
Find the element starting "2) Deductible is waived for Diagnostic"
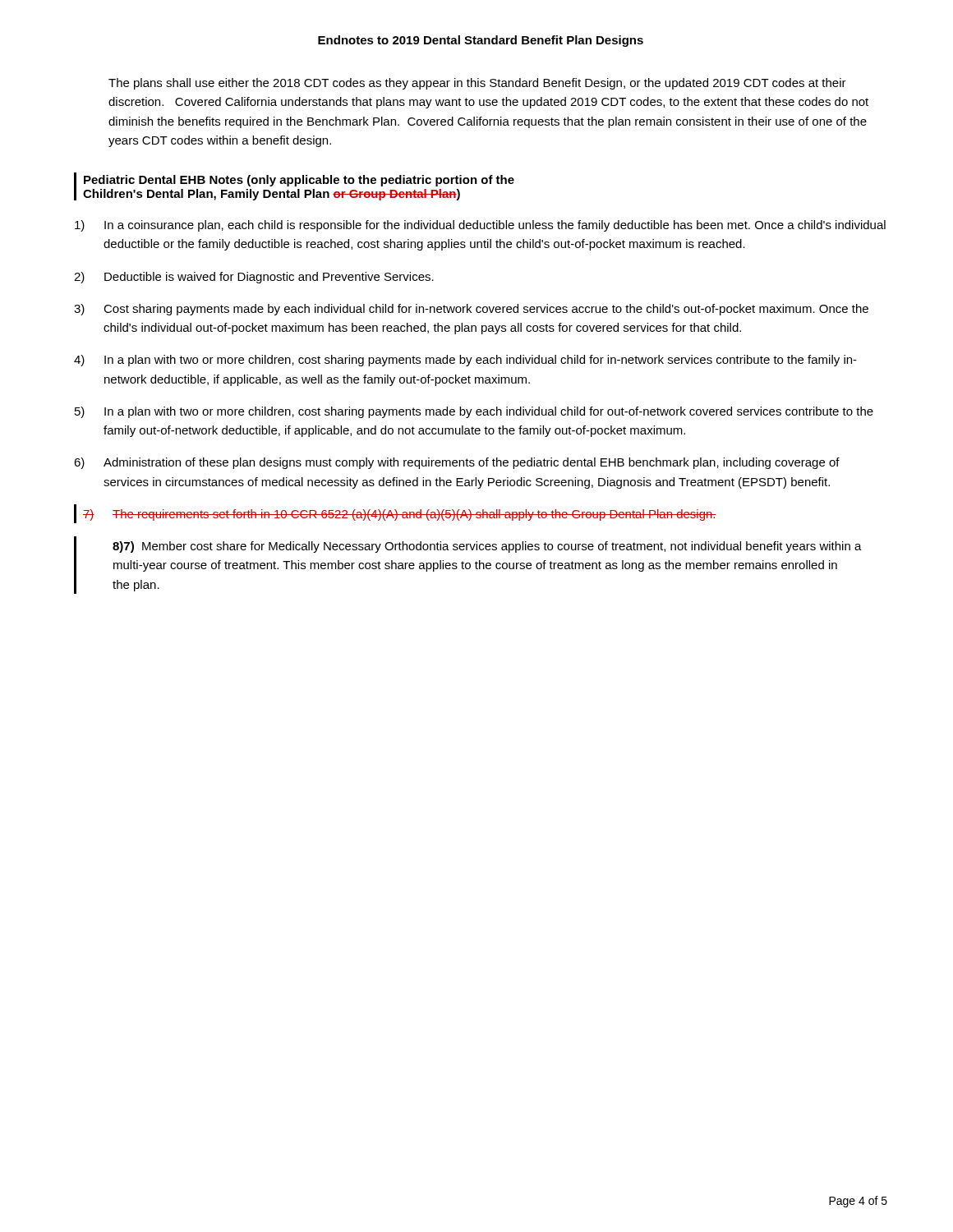[x=254, y=278]
